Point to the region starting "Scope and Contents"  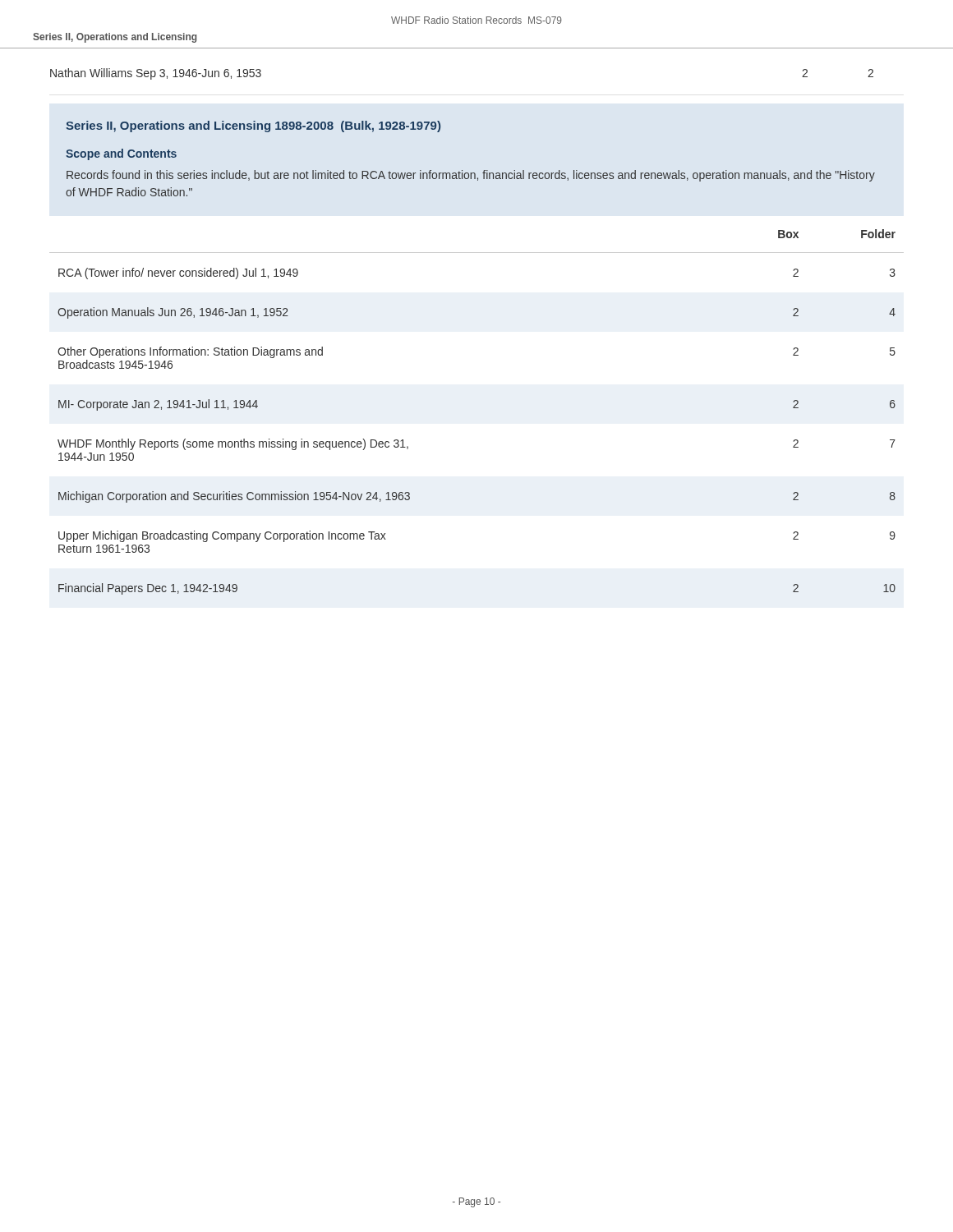coord(121,154)
